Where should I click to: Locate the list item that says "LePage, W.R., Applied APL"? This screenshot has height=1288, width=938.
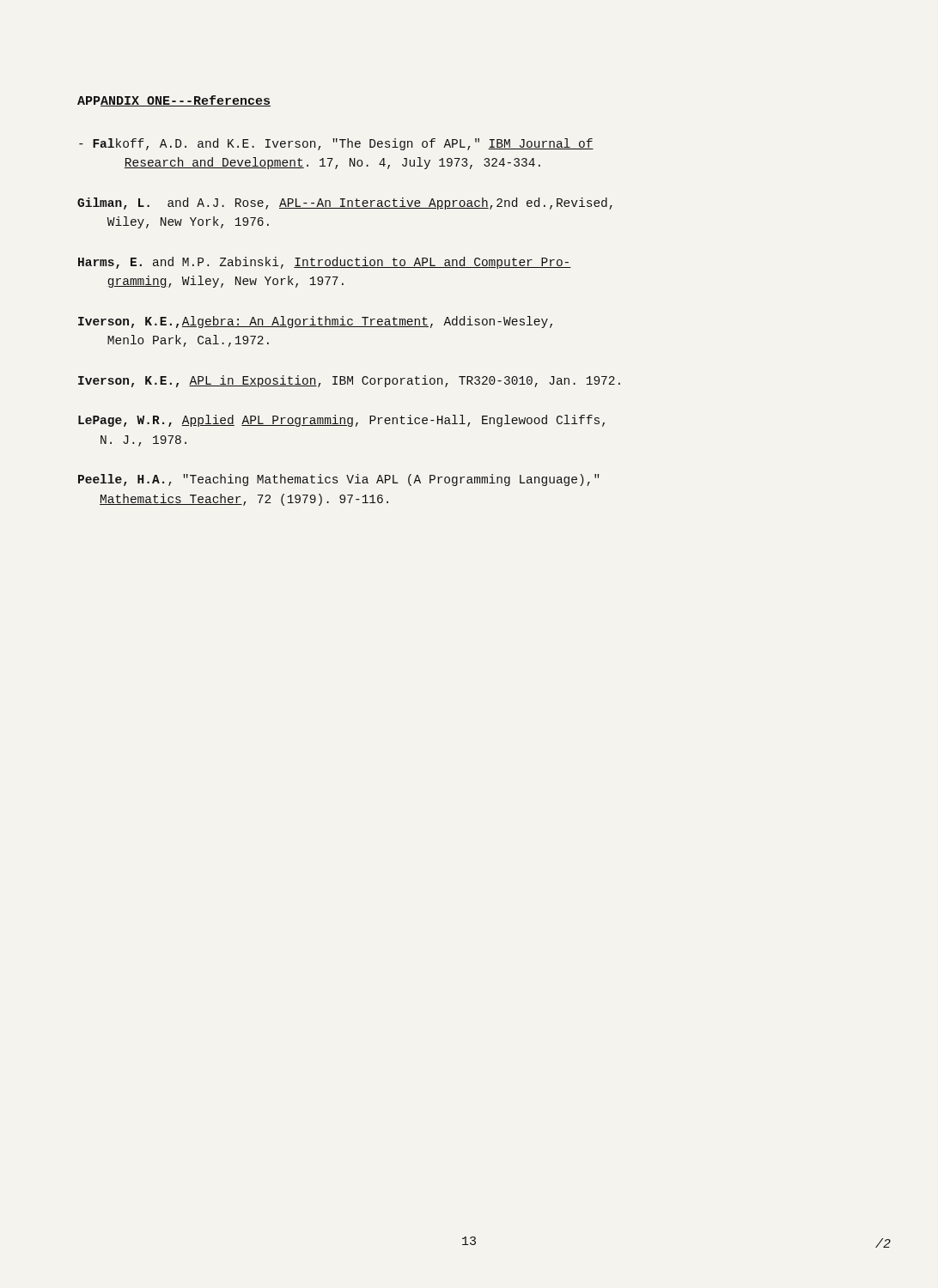click(x=343, y=431)
